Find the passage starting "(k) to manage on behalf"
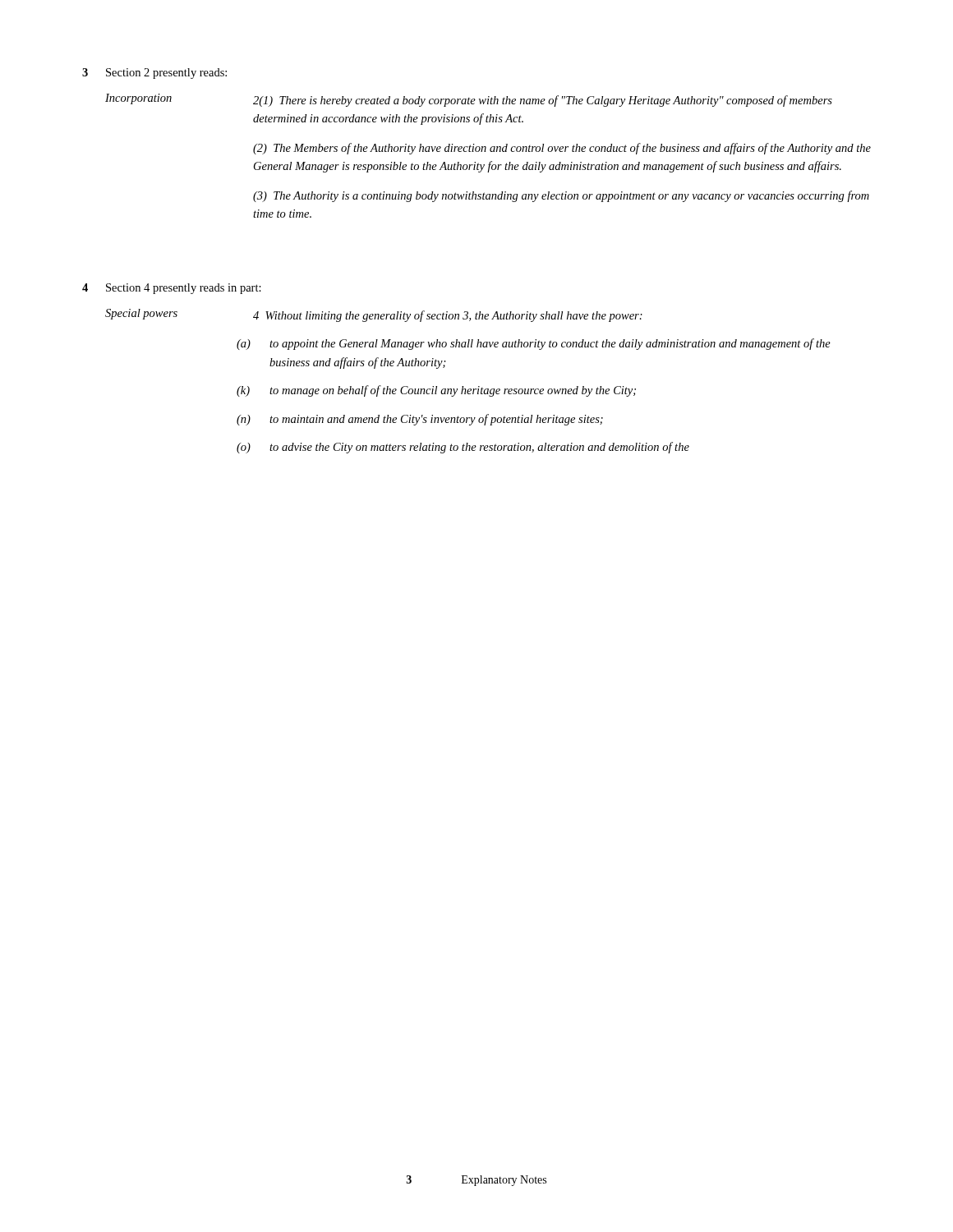 point(554,391)
